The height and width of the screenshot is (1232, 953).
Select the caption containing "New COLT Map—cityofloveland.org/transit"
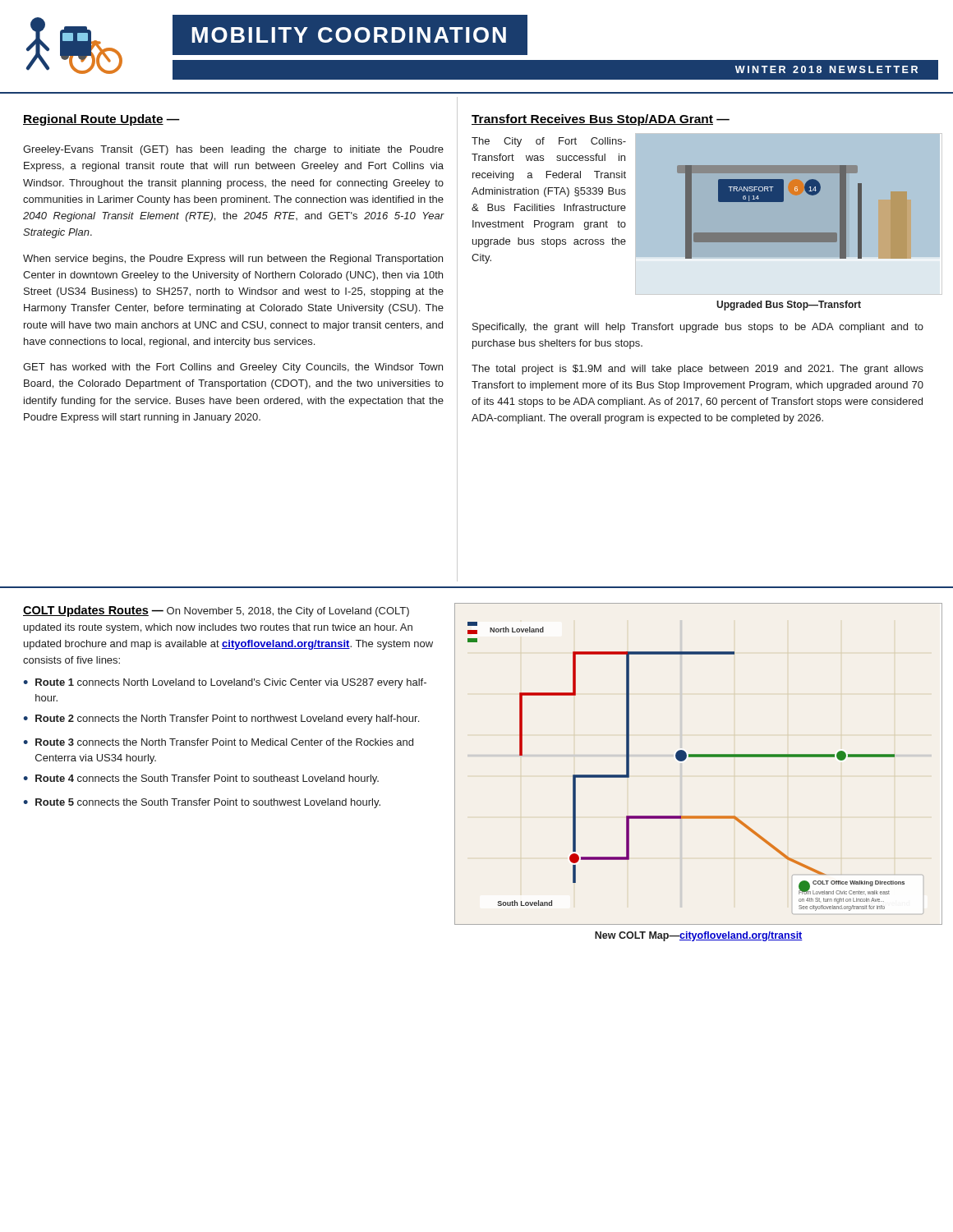(698, 936)
